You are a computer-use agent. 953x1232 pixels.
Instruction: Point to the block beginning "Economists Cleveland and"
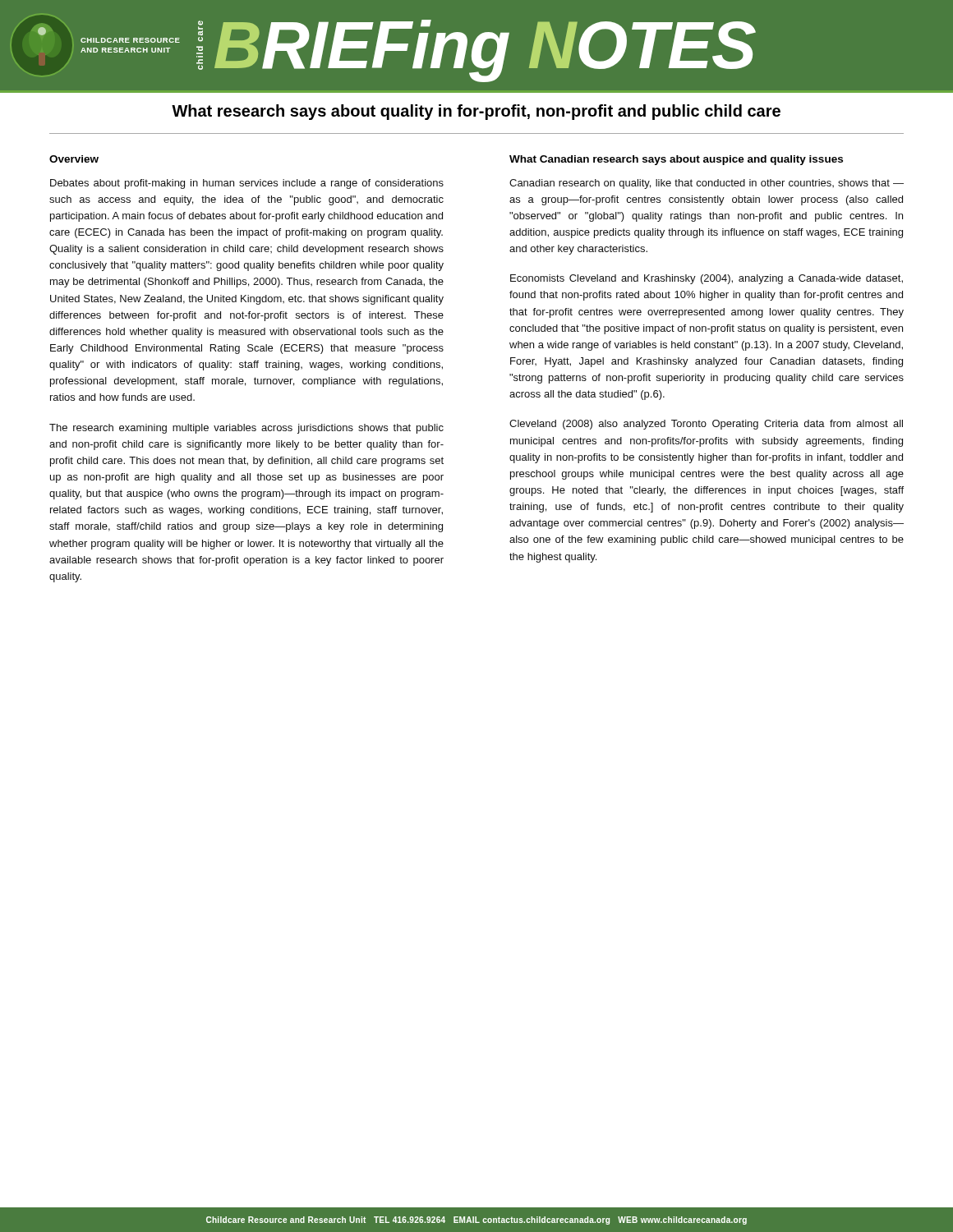coord(707,336)
